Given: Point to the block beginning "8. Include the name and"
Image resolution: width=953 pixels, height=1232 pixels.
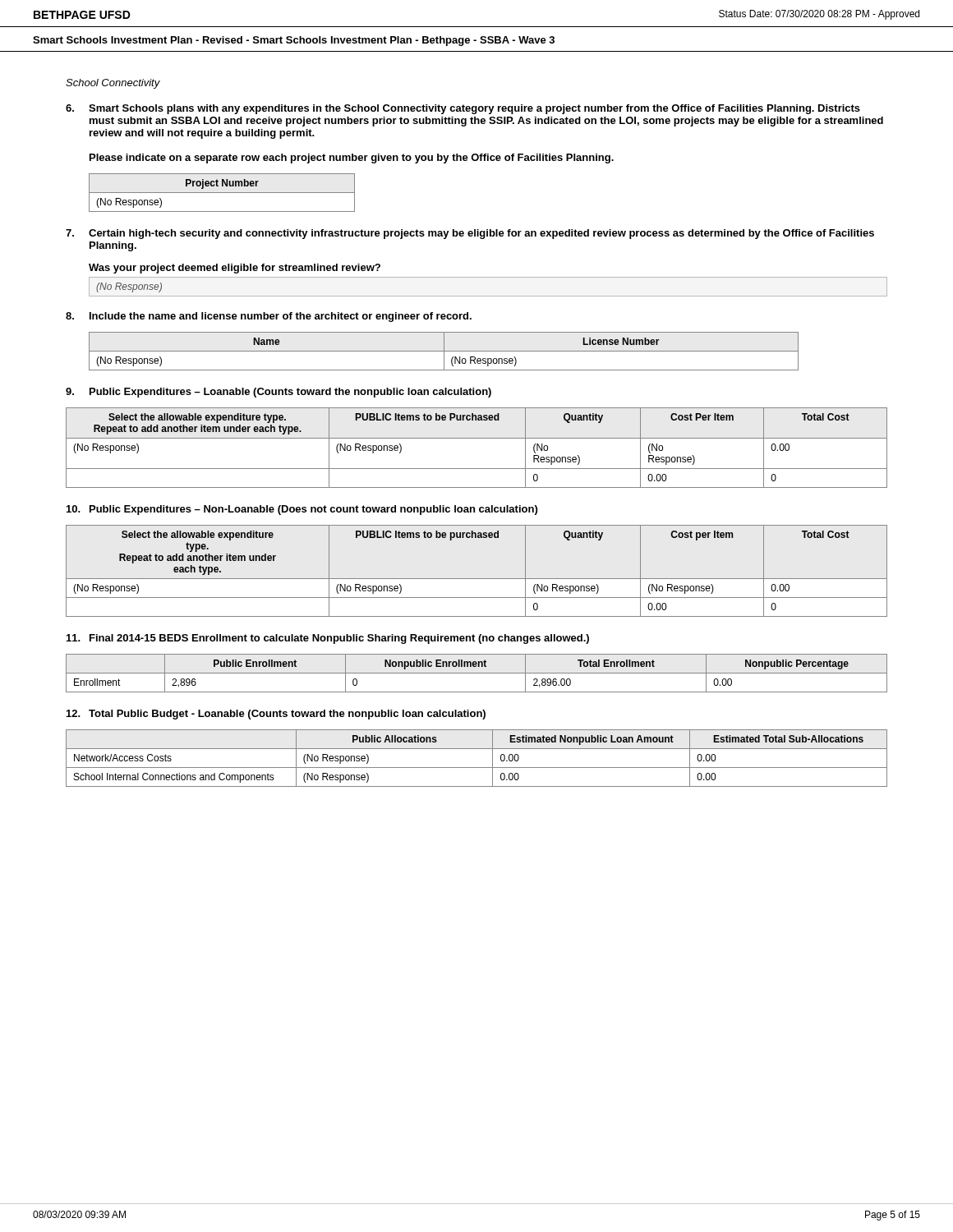Looking at the screenshot, I should click(x=476, y=316).
